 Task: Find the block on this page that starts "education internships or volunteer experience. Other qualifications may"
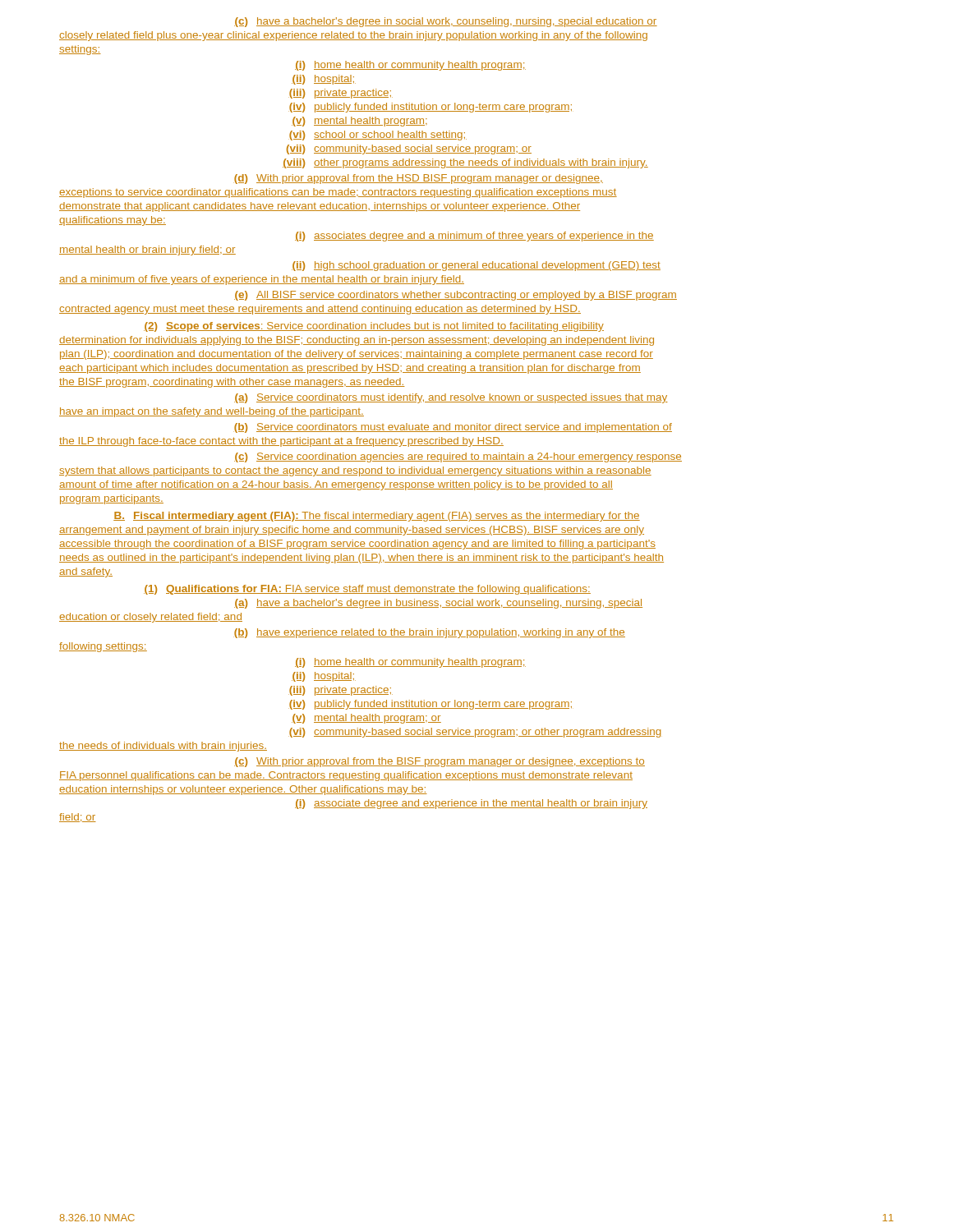(x=243, y=789)
